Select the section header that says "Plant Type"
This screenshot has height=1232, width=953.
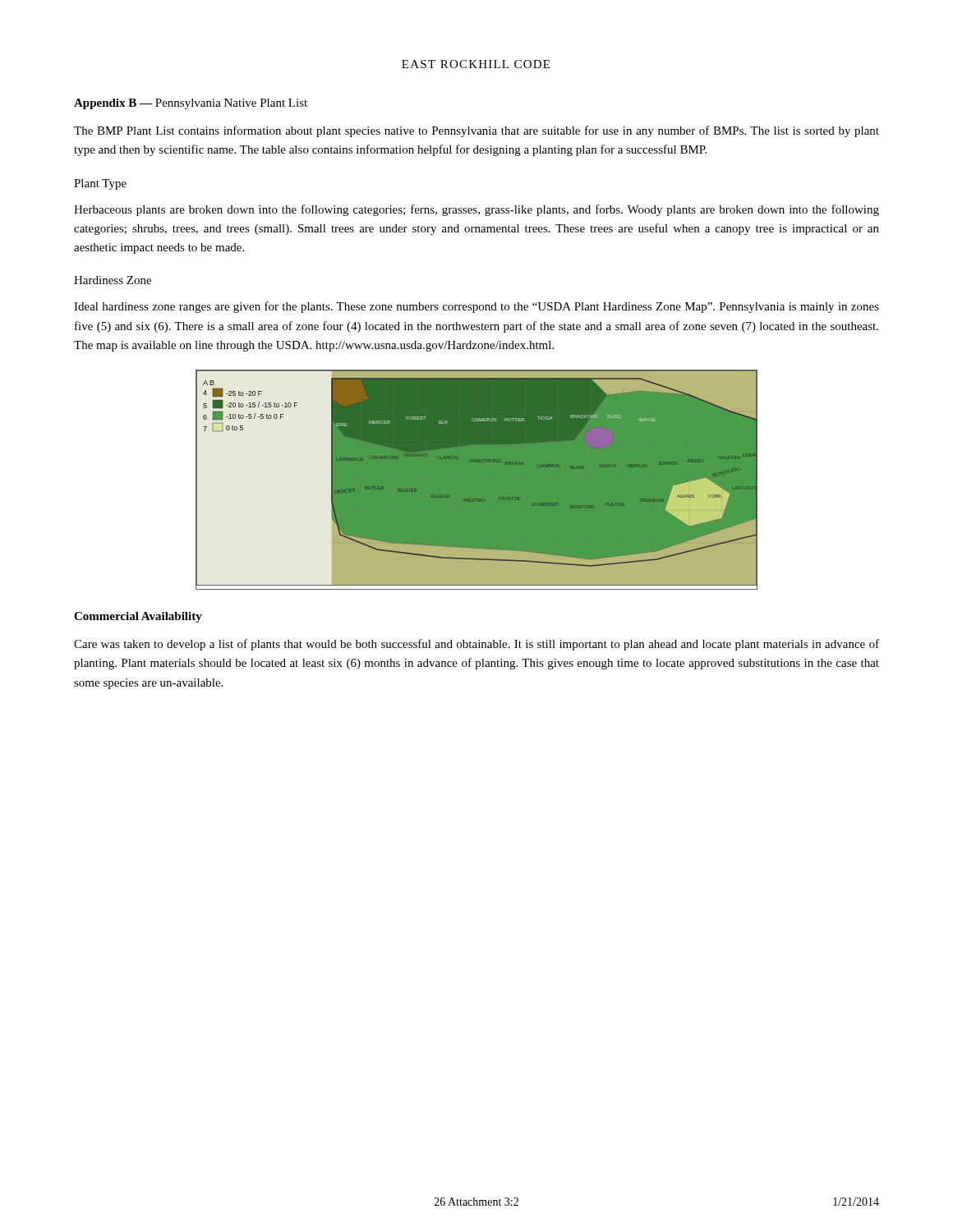pyautogui.click(x=100, y=183)
